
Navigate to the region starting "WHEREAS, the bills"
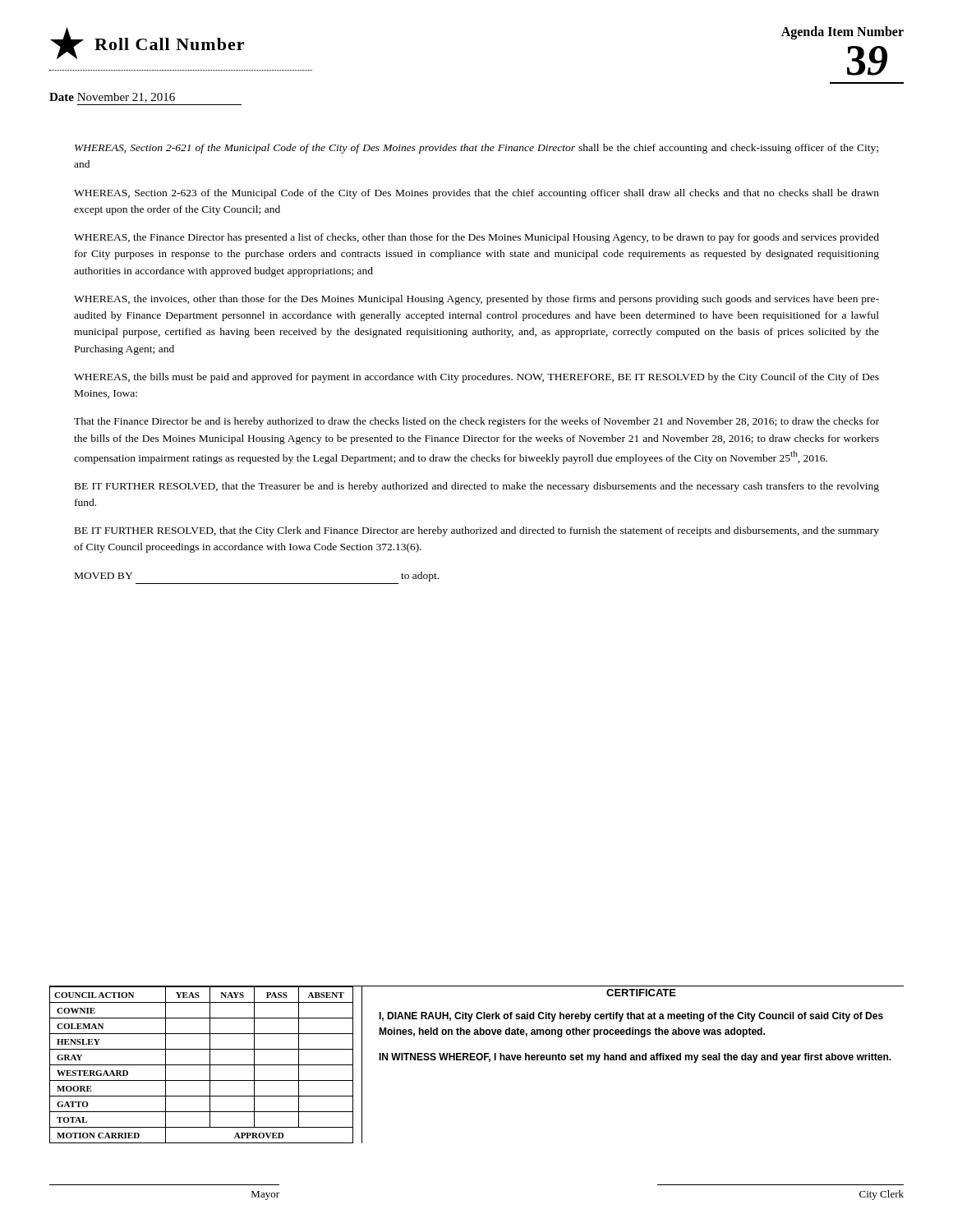tap(476, 385)
